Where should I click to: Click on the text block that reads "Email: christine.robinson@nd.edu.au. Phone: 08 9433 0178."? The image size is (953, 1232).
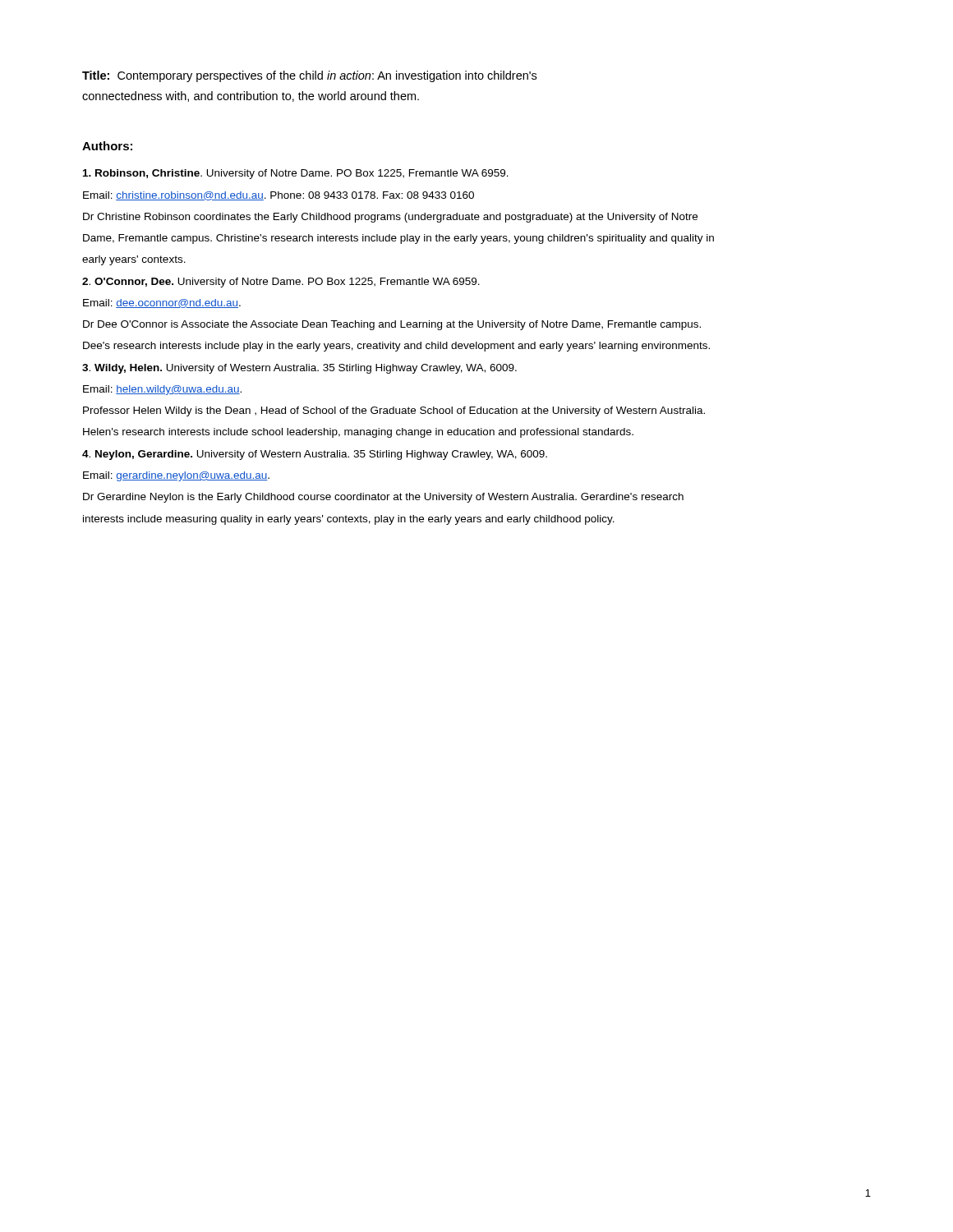pos(476,195)
